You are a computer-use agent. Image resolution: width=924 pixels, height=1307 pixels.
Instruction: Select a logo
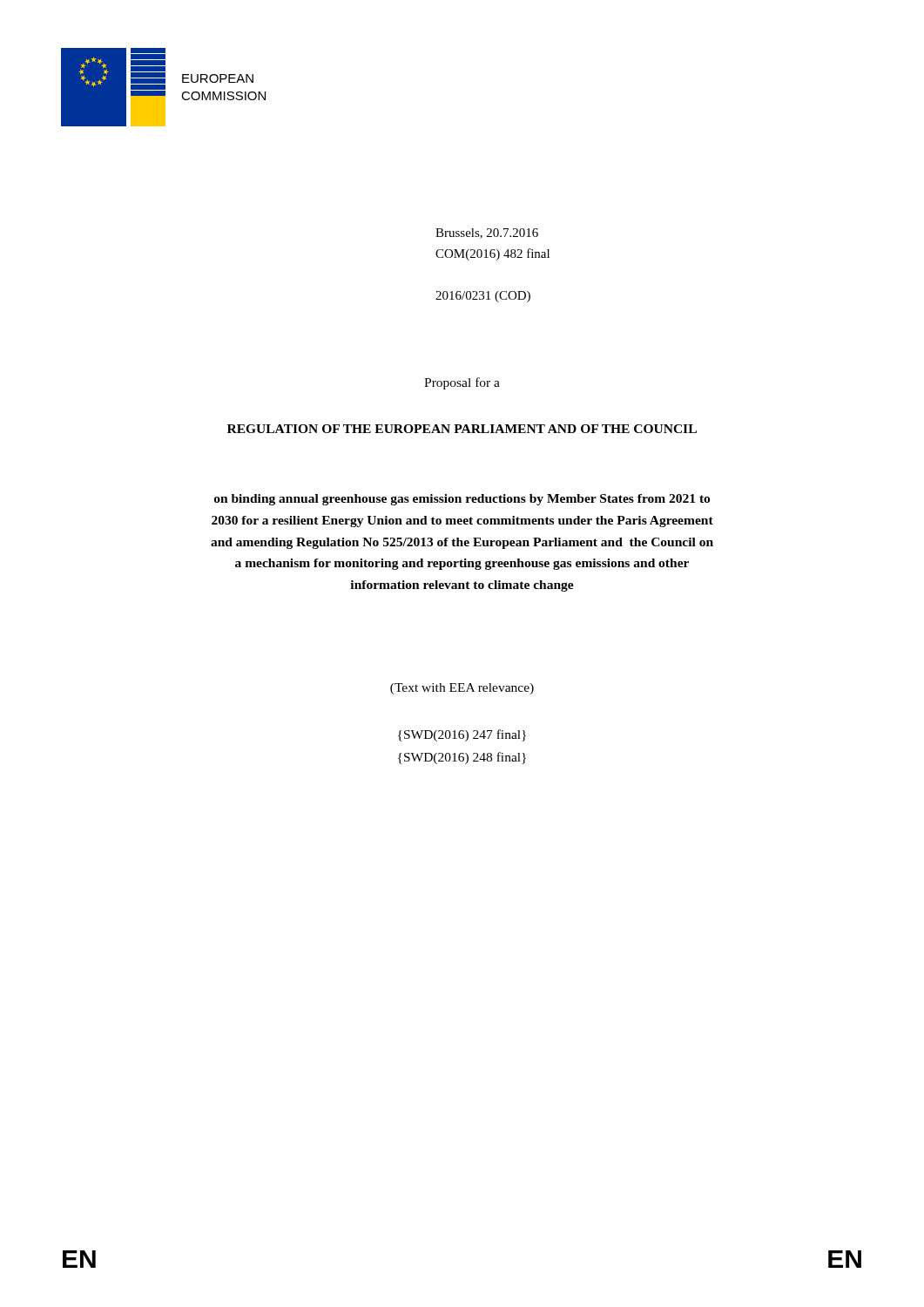click(164, 87)
